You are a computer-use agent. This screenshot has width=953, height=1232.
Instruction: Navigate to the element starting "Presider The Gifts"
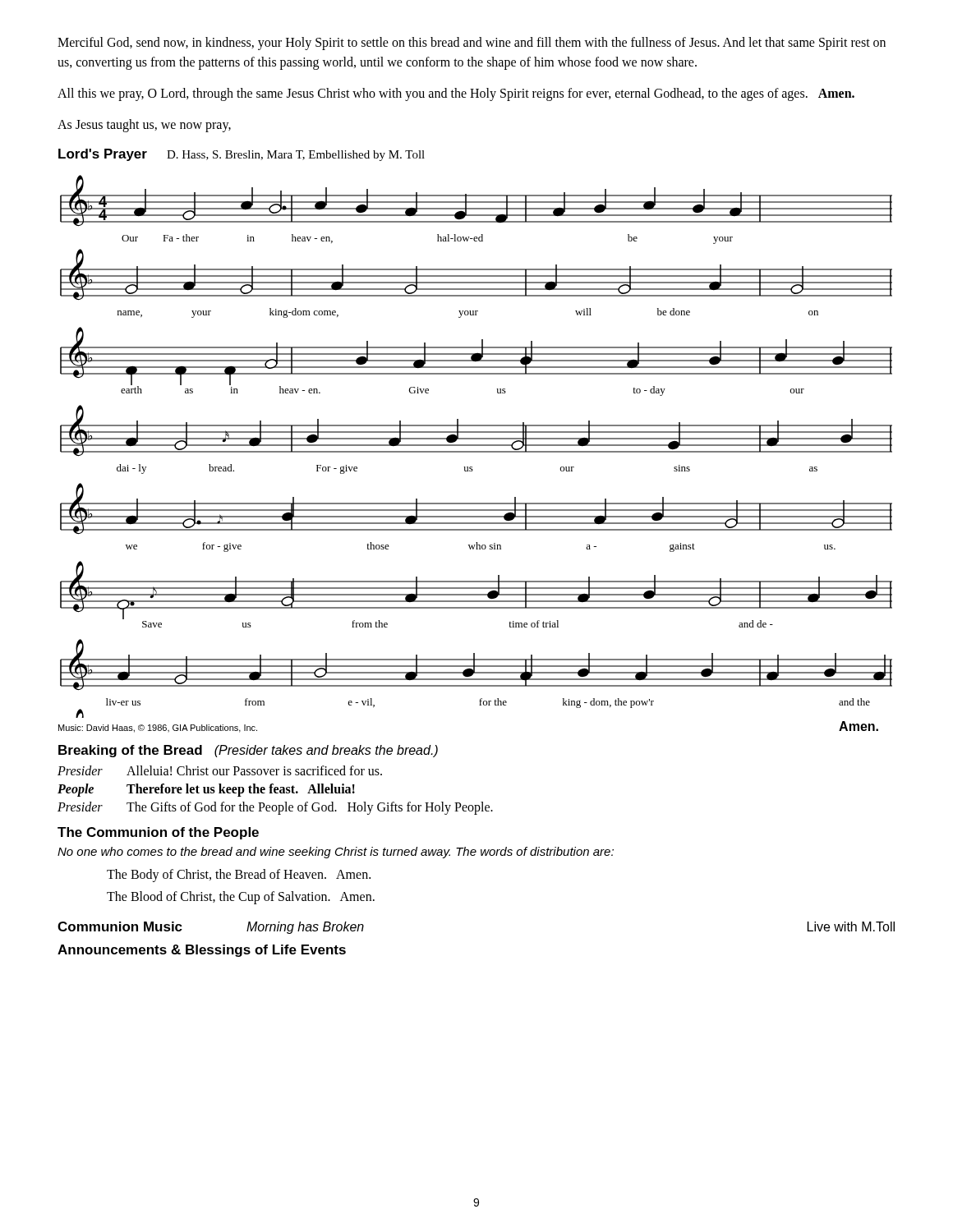[x=275, y=807]
